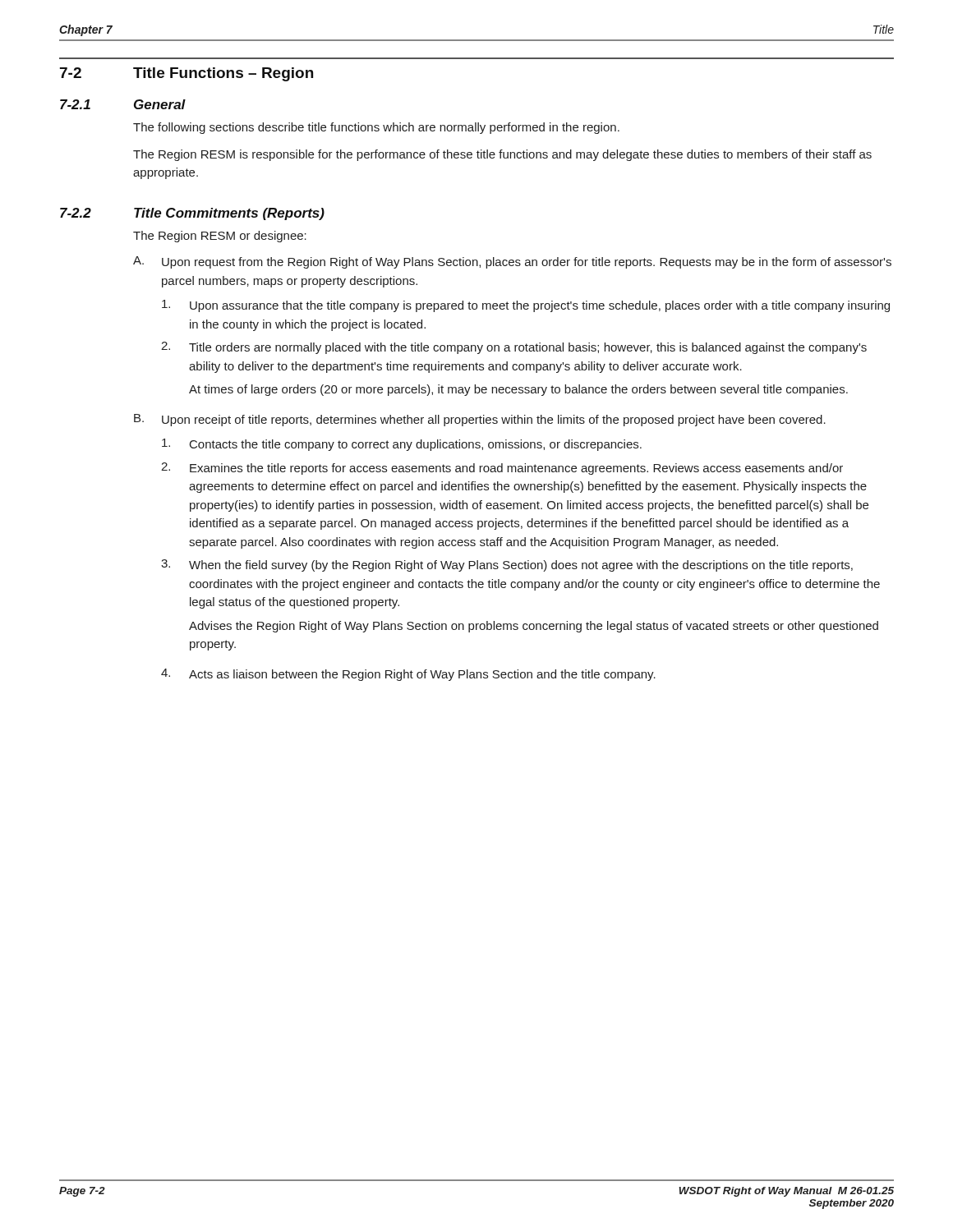This screenshot has height=1232, width=953.
Task: Click where it says "7-2.2 Title Commitments (Reports)"
Action: (x=192, y=213)
